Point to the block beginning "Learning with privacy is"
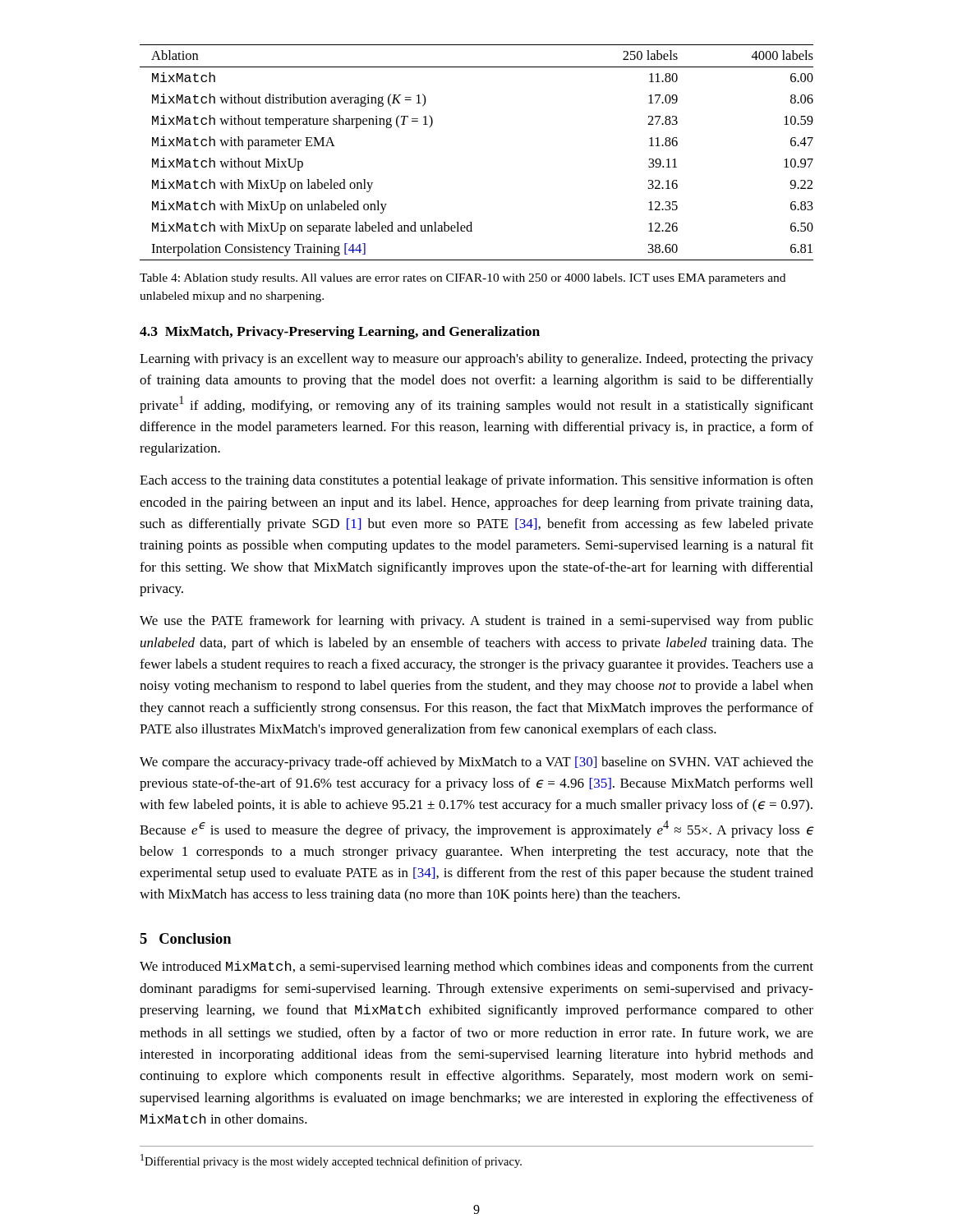 pyautogui.click(x=476, y=403)
